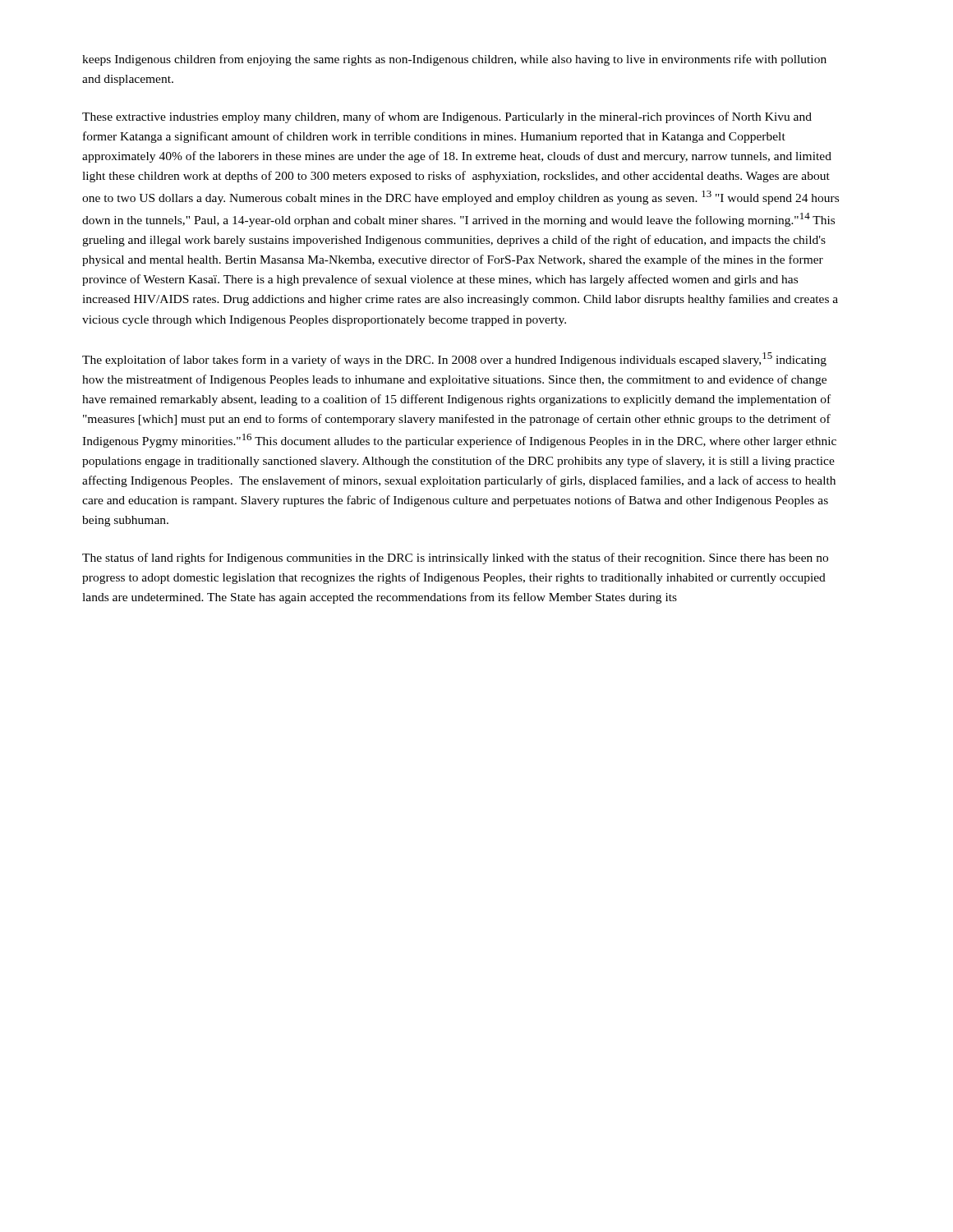Select the text block containing "The exploitation of labor takes form"
953x1232 pixels.
[x=459, y=438]
